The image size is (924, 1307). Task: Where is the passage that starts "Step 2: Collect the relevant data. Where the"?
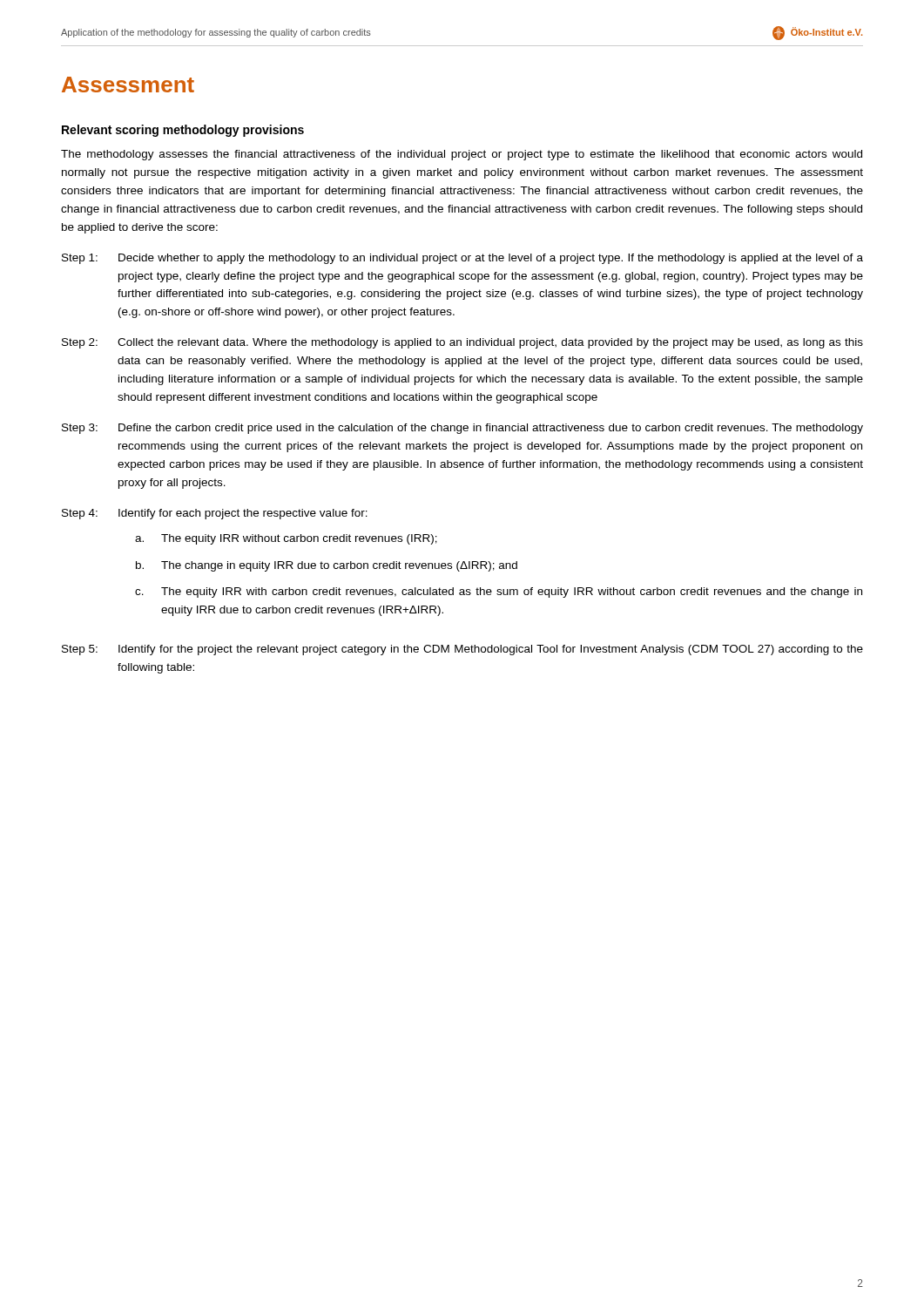(462, 370)
